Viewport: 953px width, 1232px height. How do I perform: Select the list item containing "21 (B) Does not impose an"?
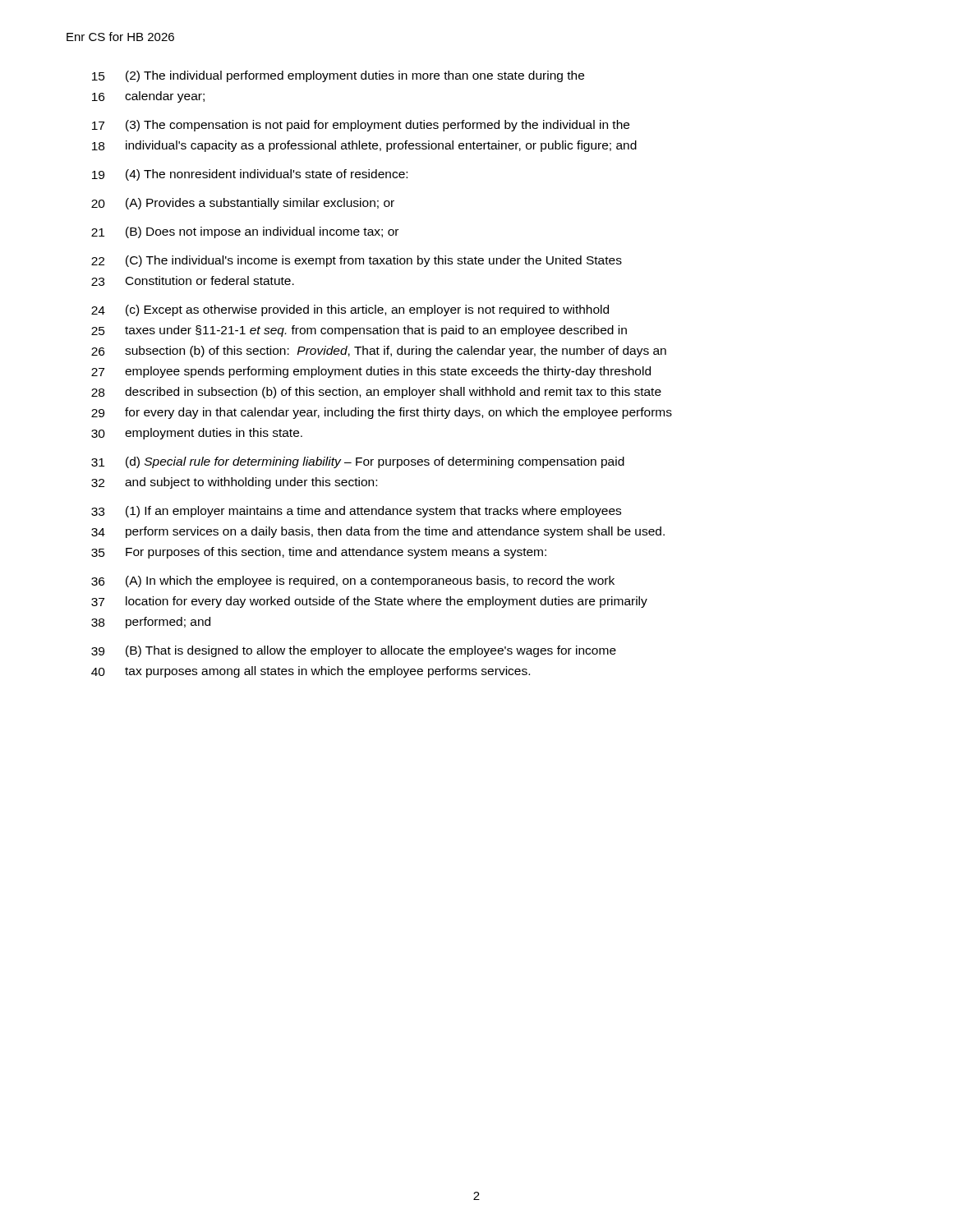coord(245,232)
